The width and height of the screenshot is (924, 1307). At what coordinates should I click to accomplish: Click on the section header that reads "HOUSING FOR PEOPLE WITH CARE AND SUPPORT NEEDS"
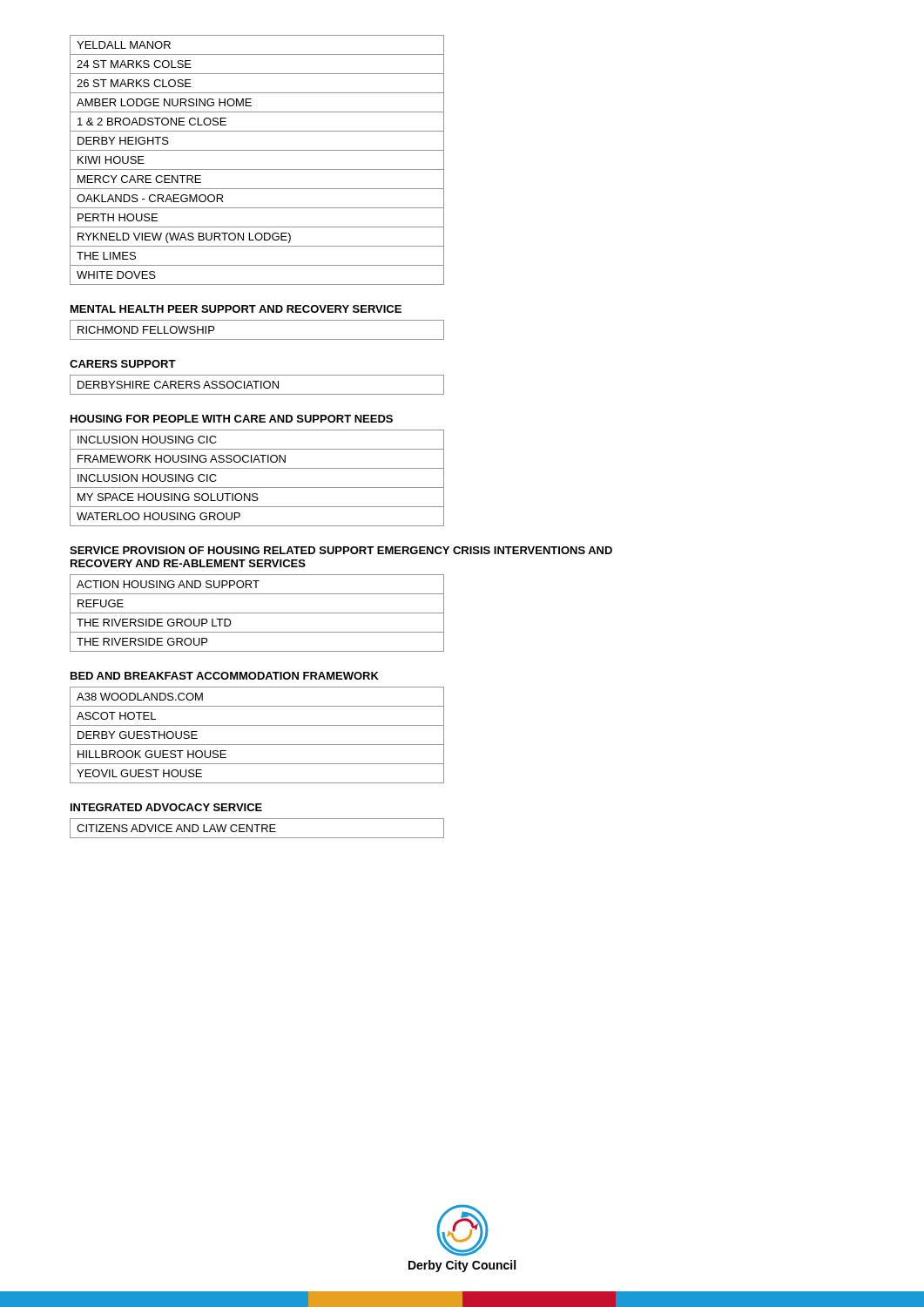(x=231, y=419)
